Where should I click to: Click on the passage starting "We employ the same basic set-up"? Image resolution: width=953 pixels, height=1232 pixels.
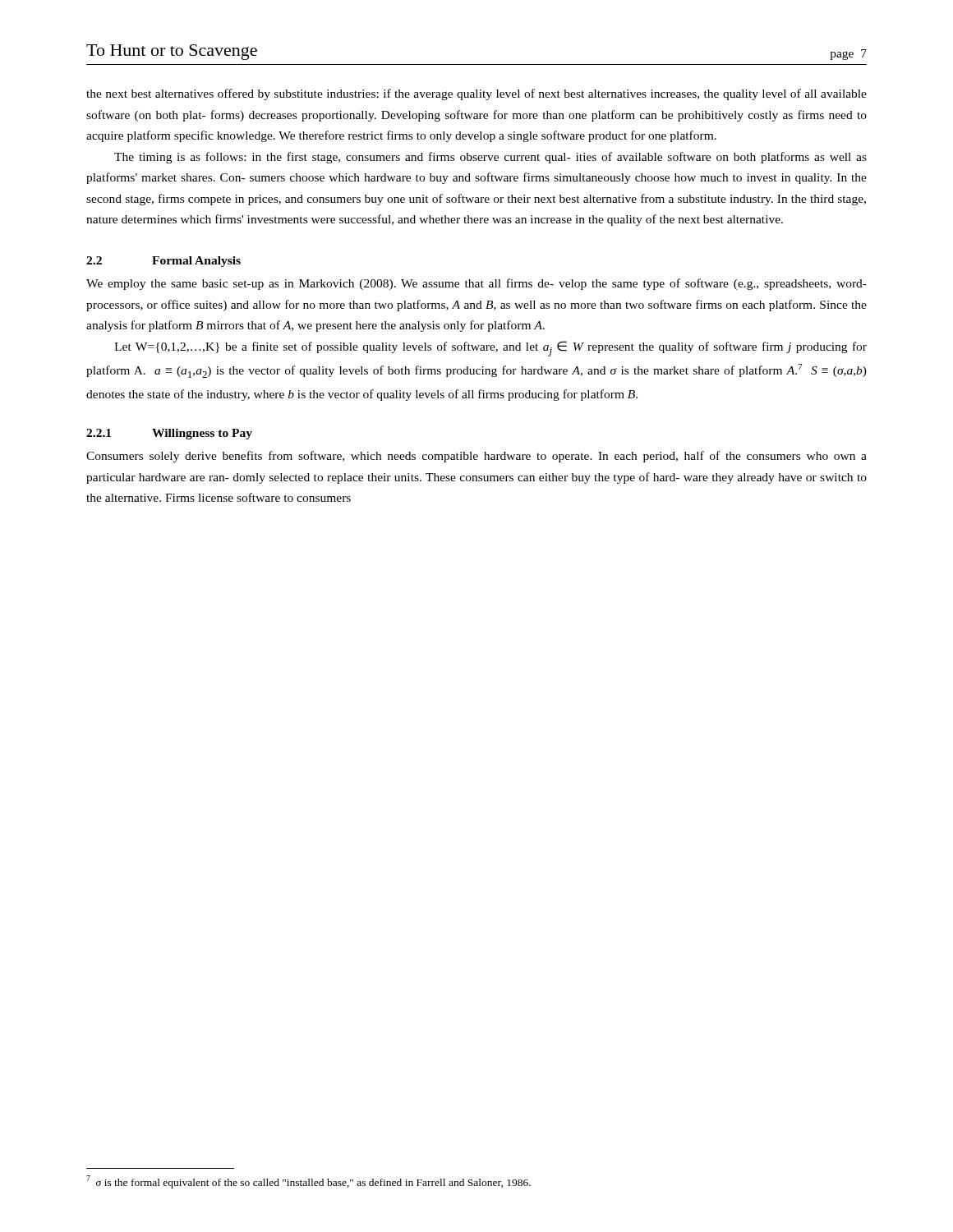pos(476,304)
